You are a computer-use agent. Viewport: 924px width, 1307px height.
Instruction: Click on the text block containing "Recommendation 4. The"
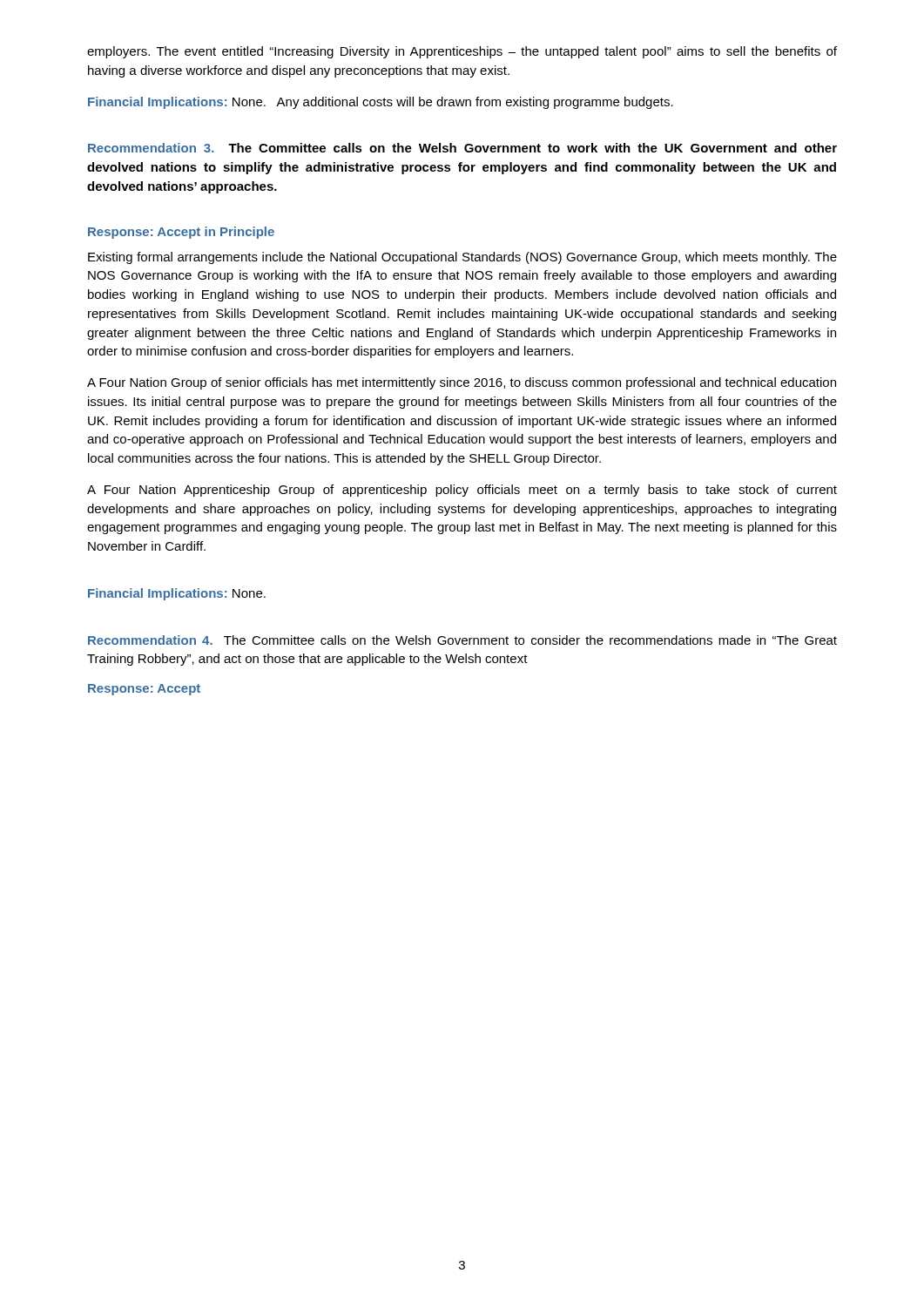pos(462,649)
